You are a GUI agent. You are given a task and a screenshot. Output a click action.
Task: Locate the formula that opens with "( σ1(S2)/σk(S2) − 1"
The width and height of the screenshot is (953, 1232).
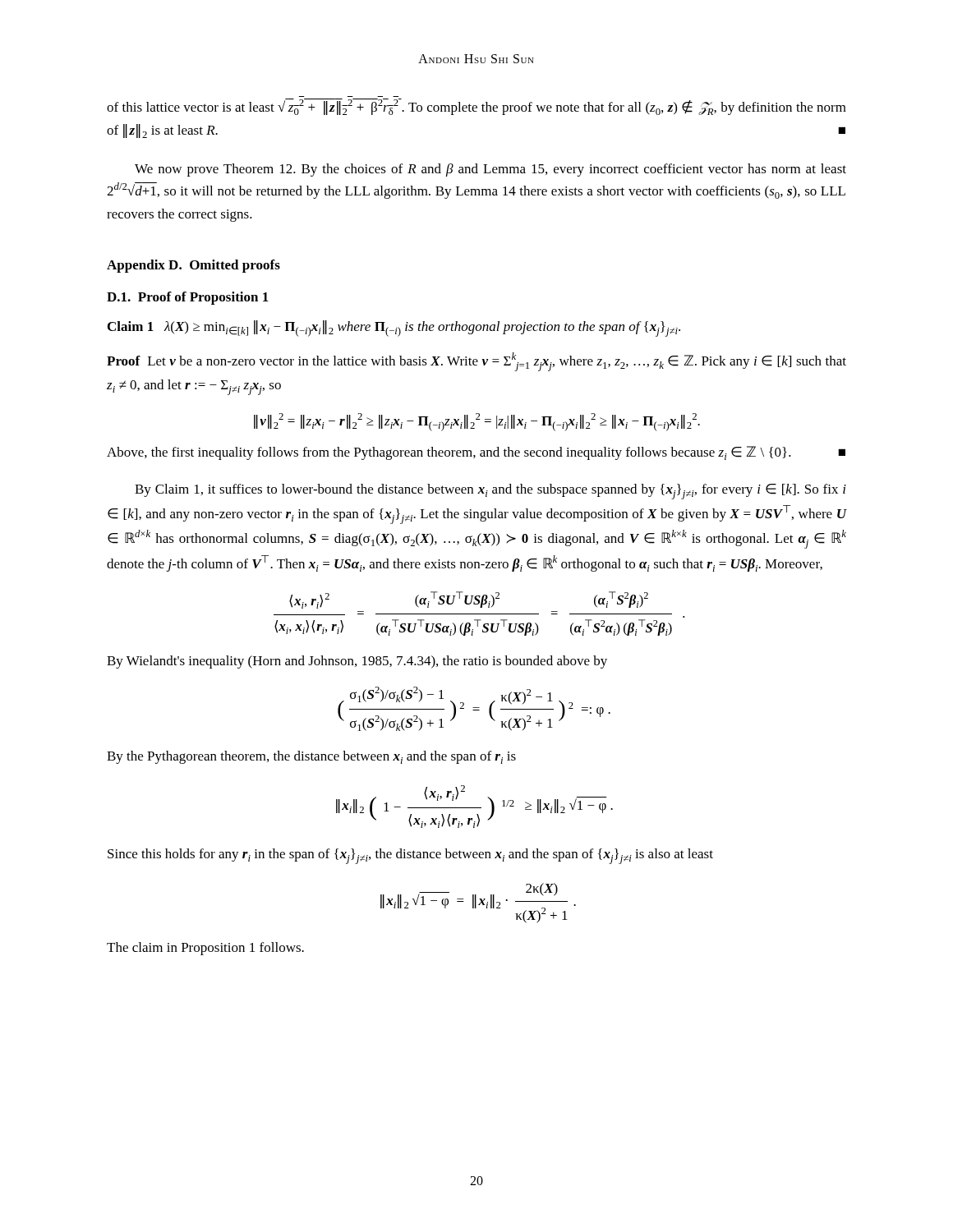pos(476,709)
